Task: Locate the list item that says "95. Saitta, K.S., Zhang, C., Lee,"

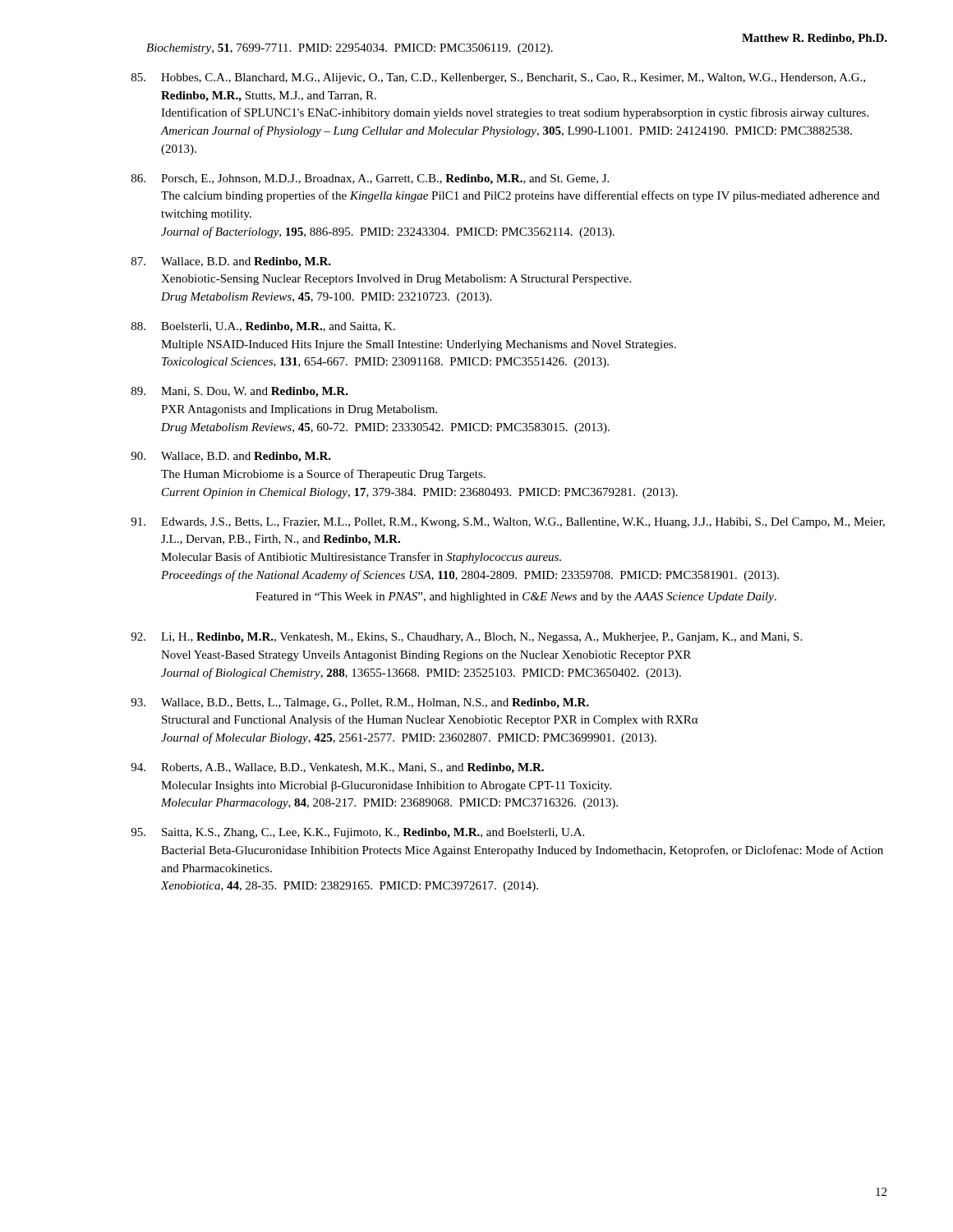Action: pos(488,860)
